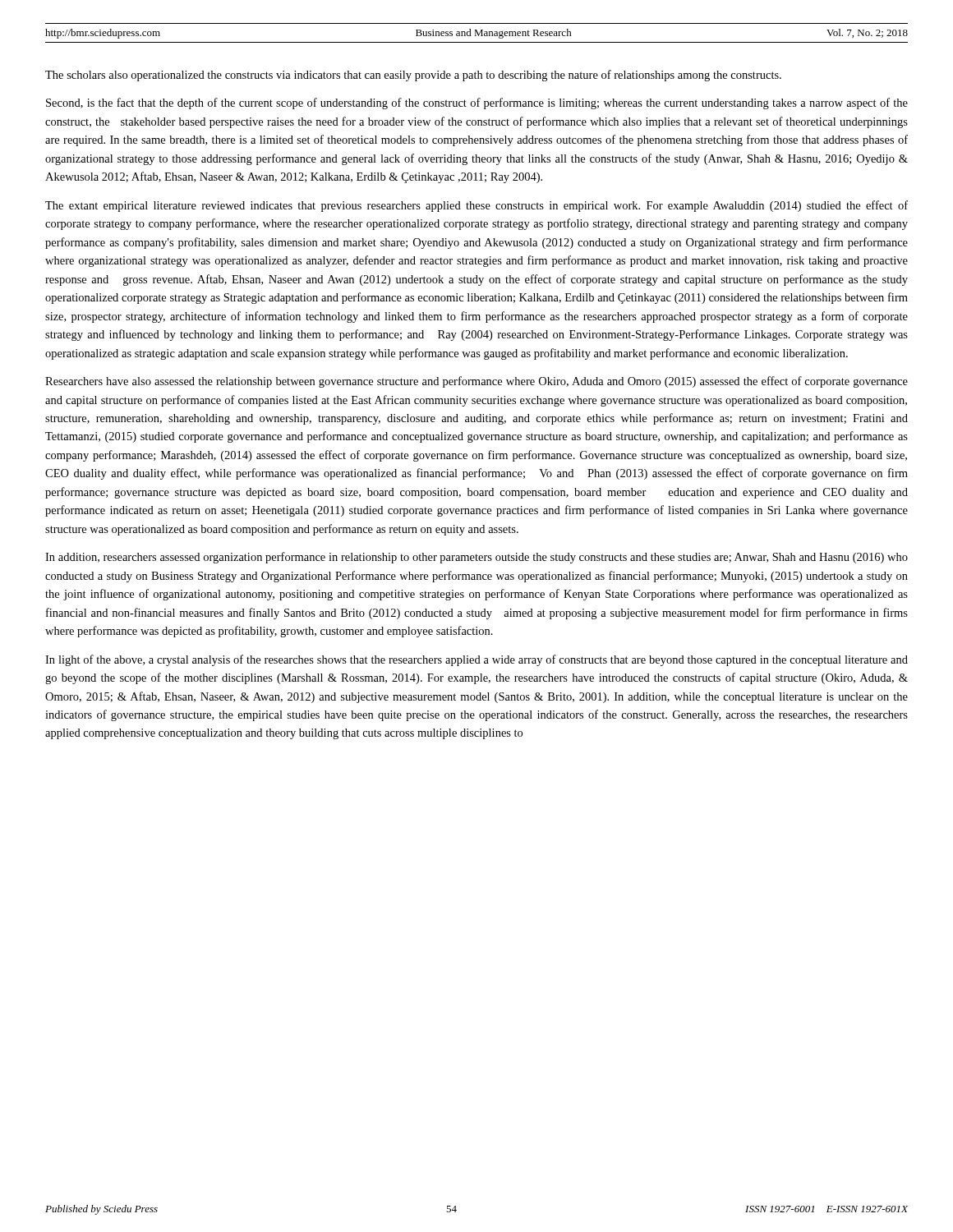The image size is (953, 1232).
Task: Where is the passage that starts "Researchers have also assessed the relationship between governance"?
Action: 476,455
